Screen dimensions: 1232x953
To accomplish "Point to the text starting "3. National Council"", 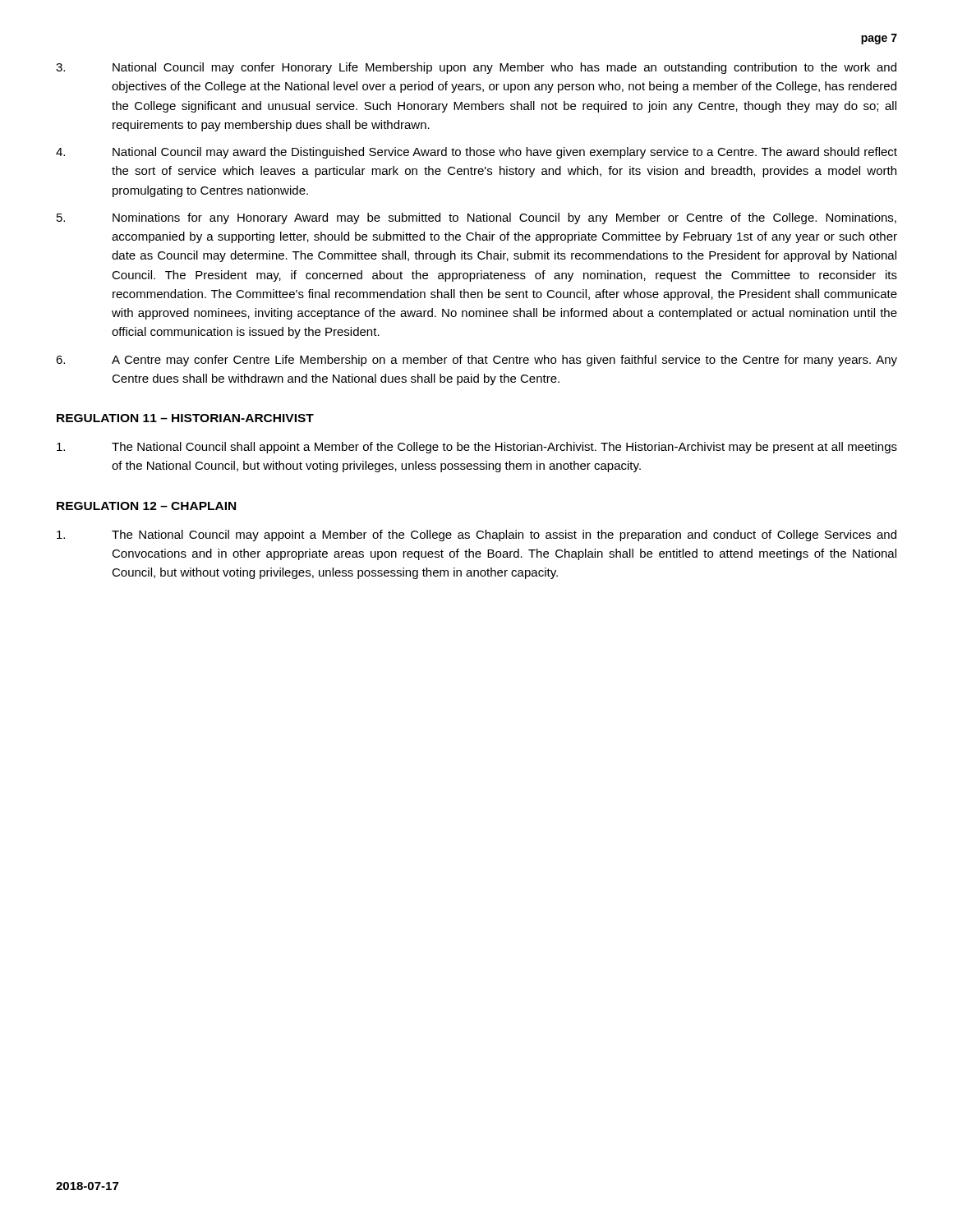I will (x=476, y=96).
